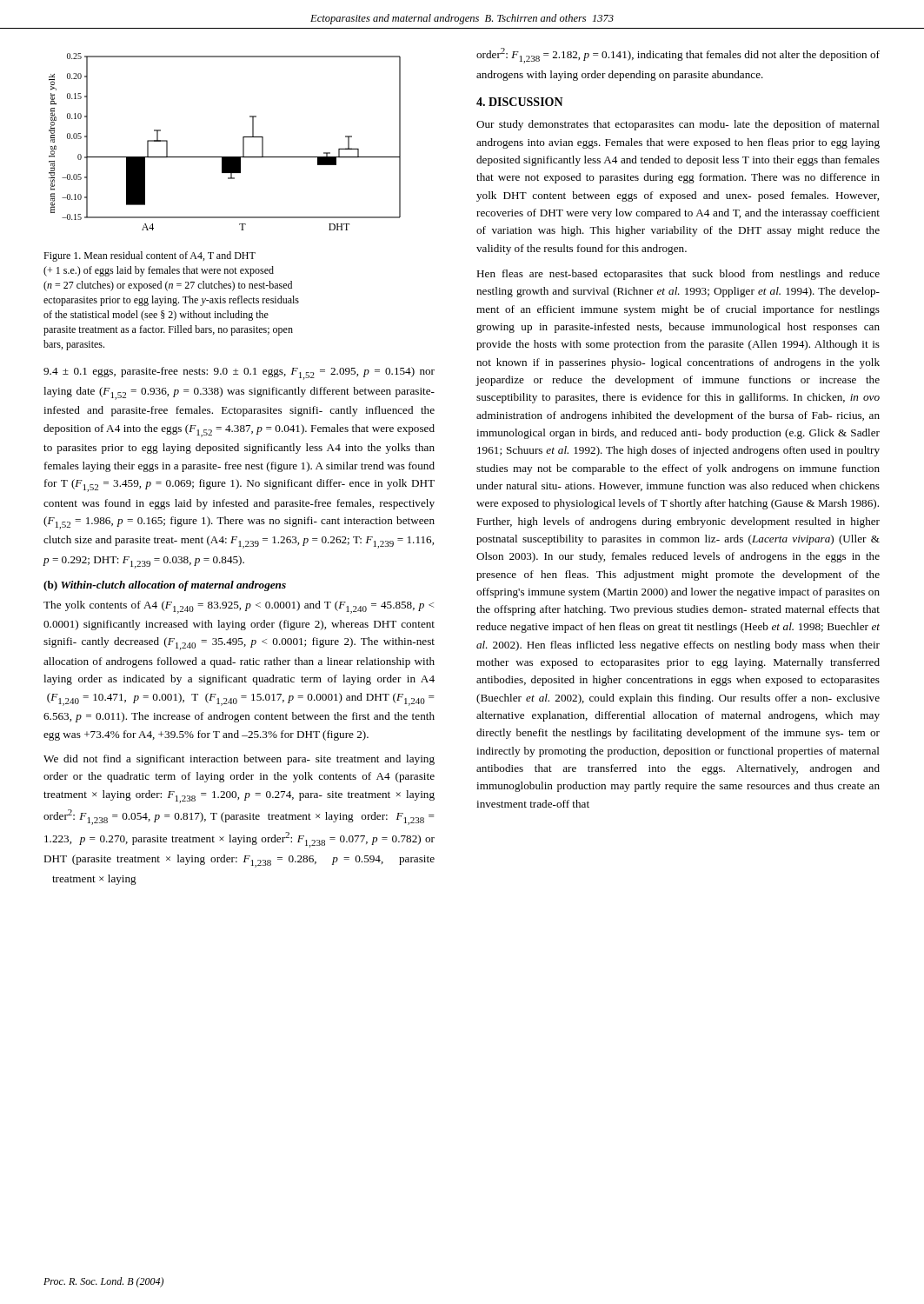
Task: Point to the block beginning "The yolk contents"
Action: (239, 669)
